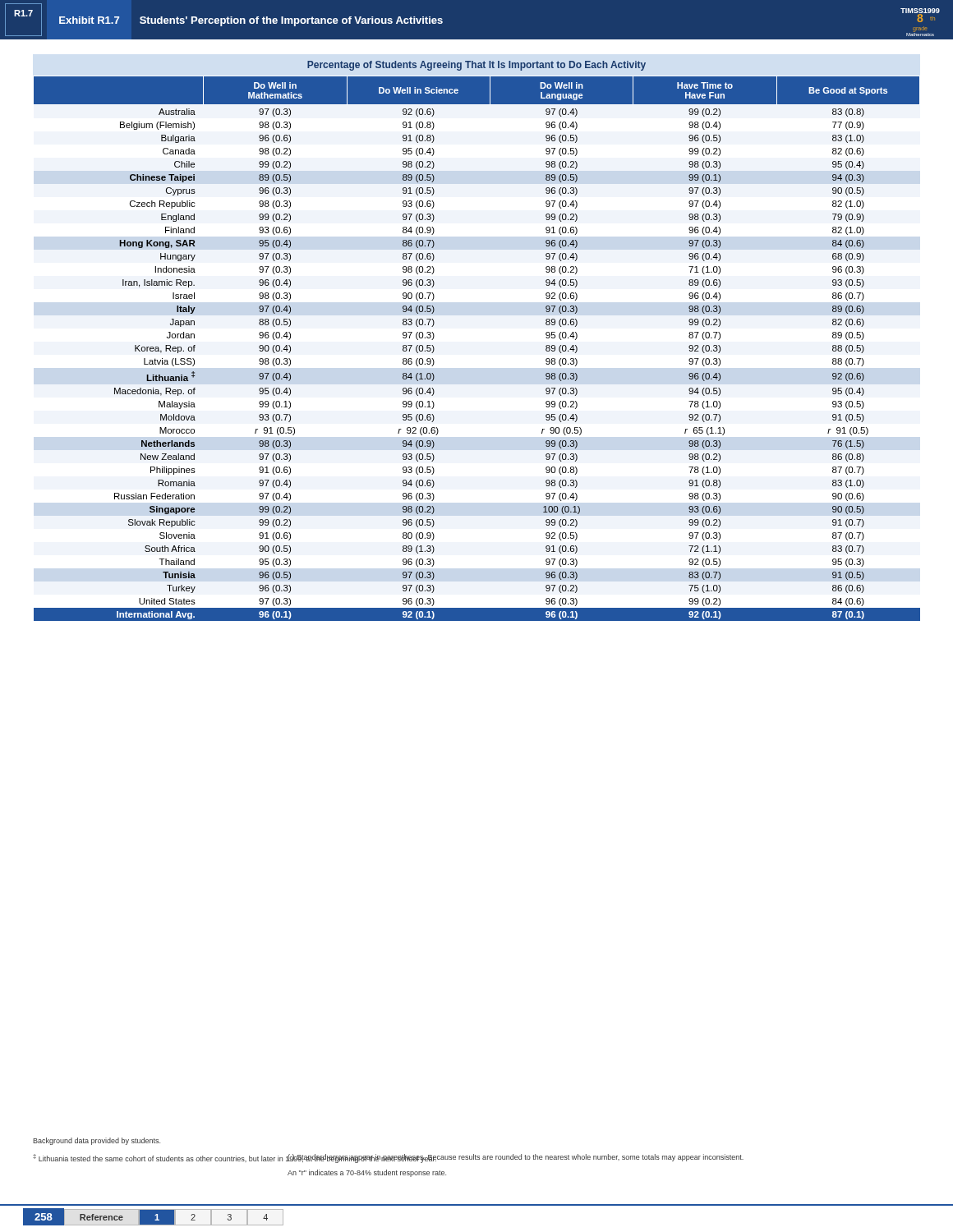The width and height of the screenshot is (953, 1232).
Task: Locate the element starting "( ) Standard errors appear in parentheses."
Action: [596, 1165]
